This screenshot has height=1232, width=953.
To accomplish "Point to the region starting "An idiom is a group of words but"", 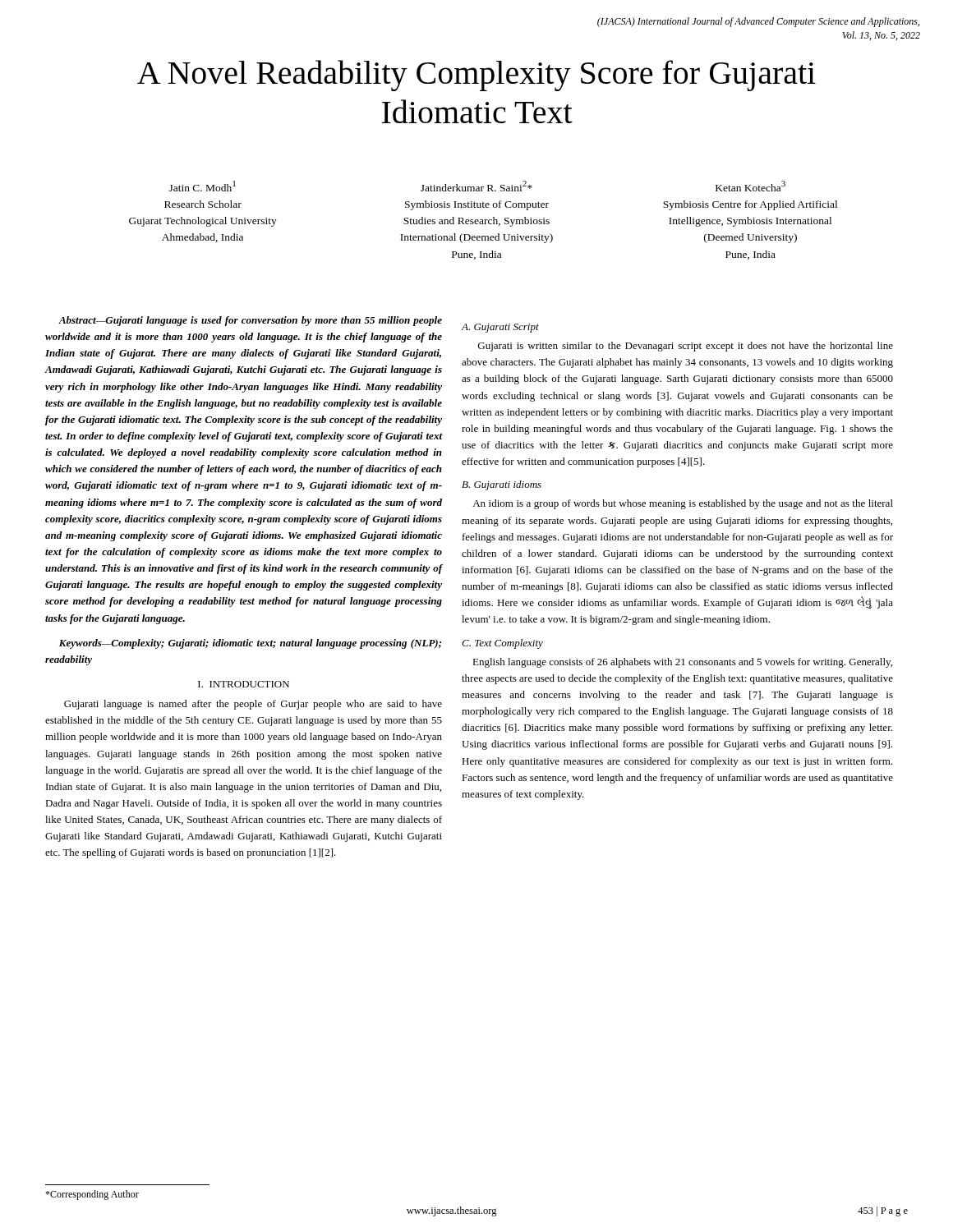I will 677,562.
